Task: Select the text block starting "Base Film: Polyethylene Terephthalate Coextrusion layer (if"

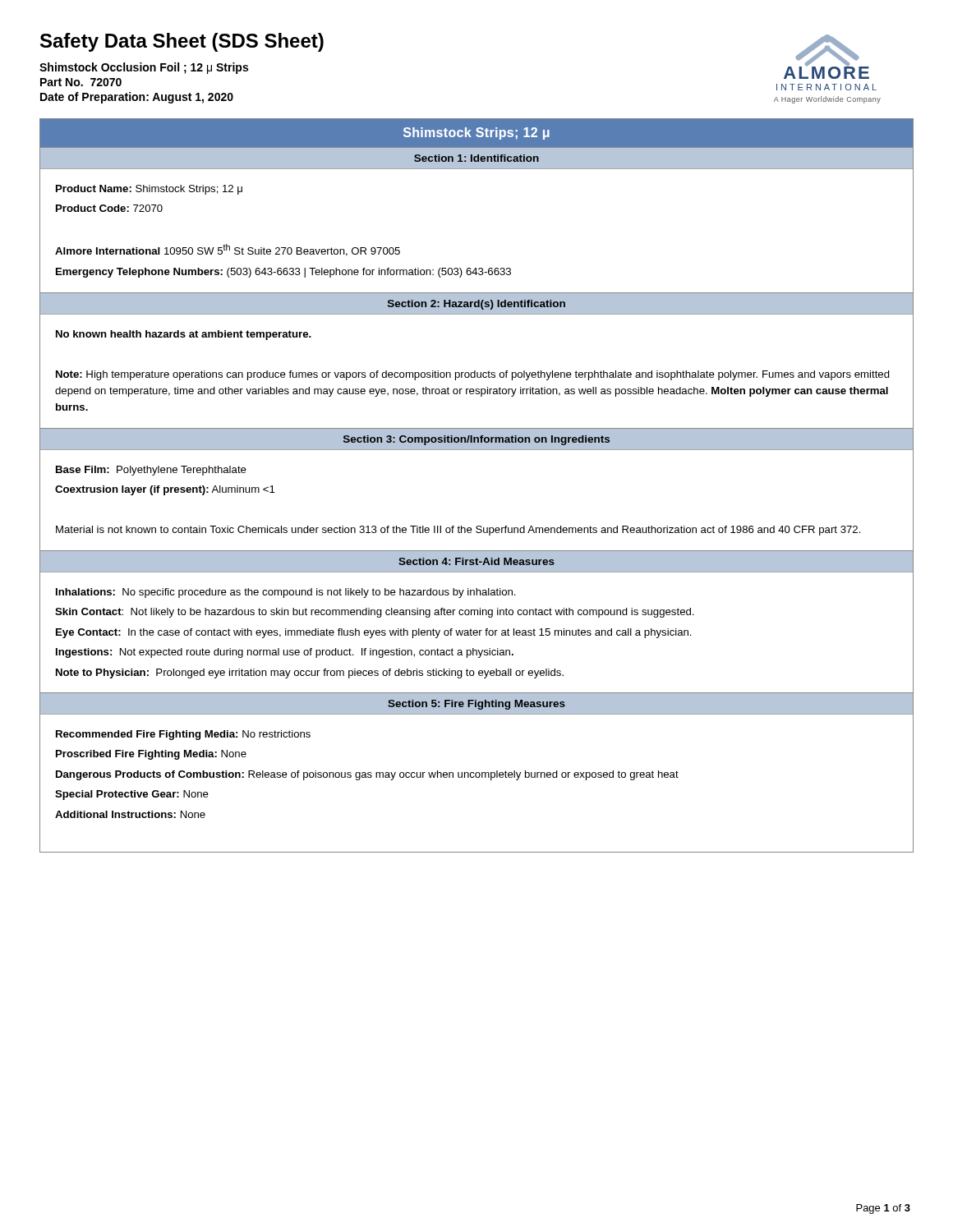Action: [151, 471]
